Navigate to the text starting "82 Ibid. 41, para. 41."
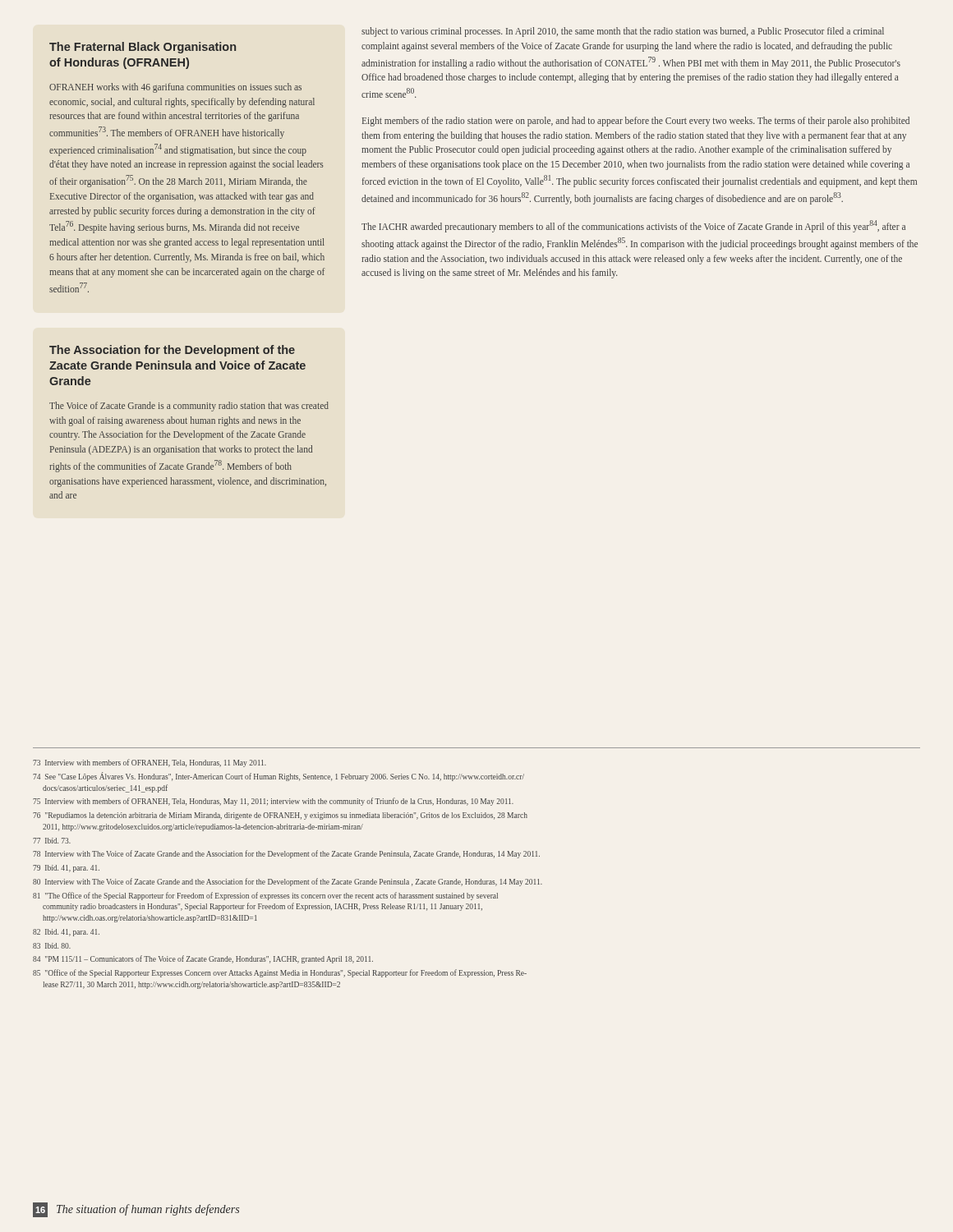 click(66, 932)
